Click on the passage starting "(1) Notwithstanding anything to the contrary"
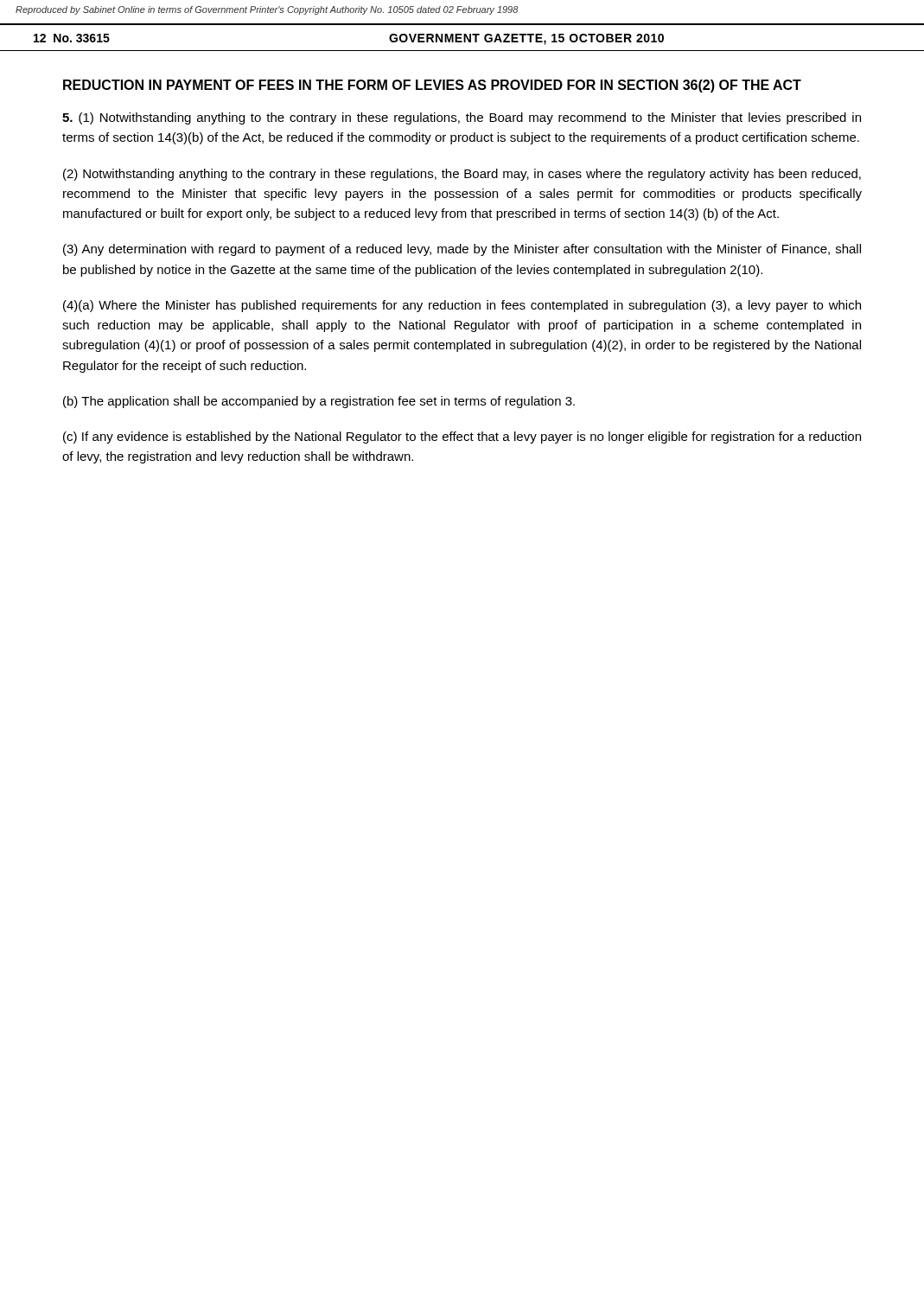The height and width of the screenshot is (1297, 924). pyautogui.click(x=462, y=127)
